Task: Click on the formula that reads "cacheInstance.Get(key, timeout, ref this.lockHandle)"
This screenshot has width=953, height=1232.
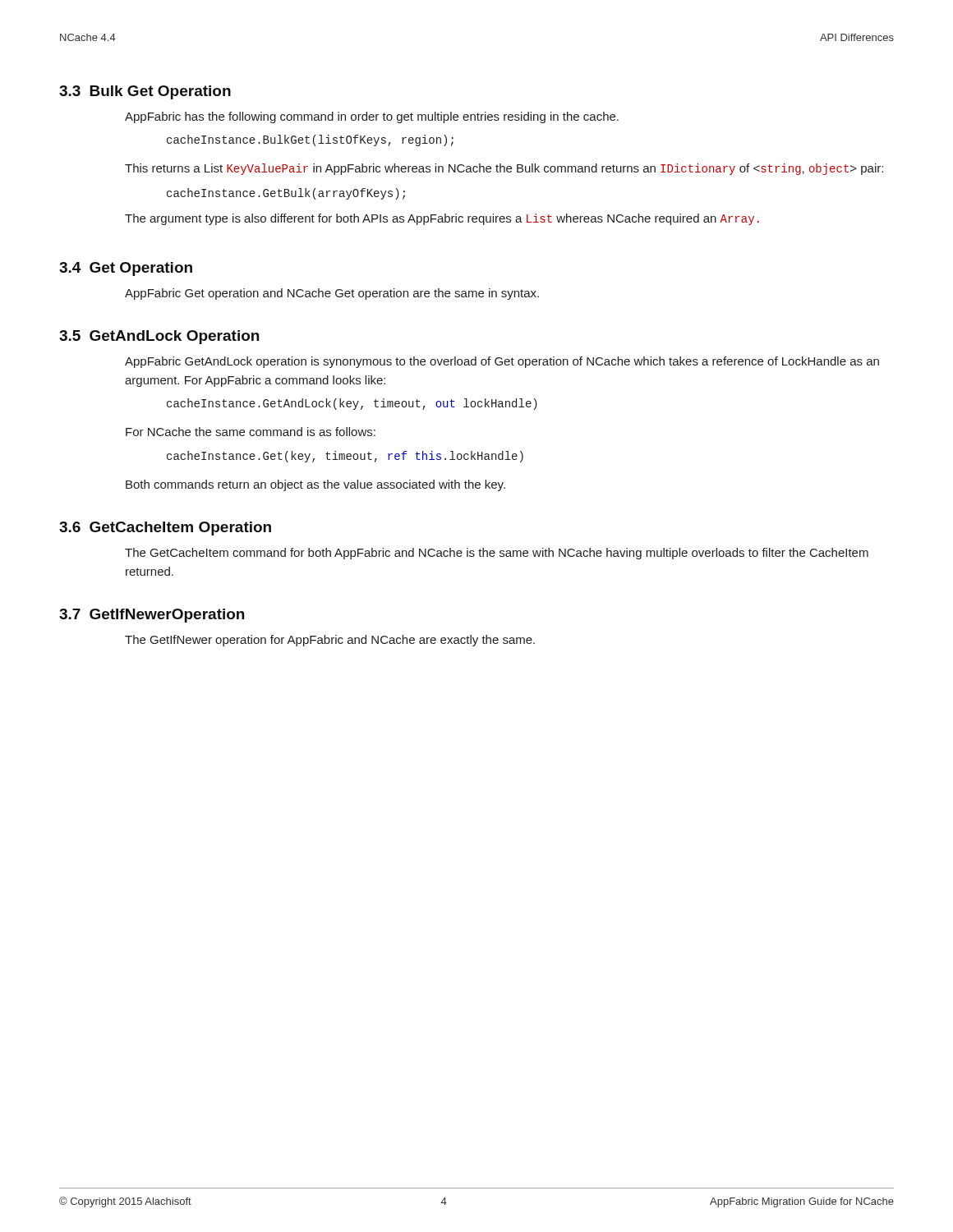Action: [x=345, y=456]
